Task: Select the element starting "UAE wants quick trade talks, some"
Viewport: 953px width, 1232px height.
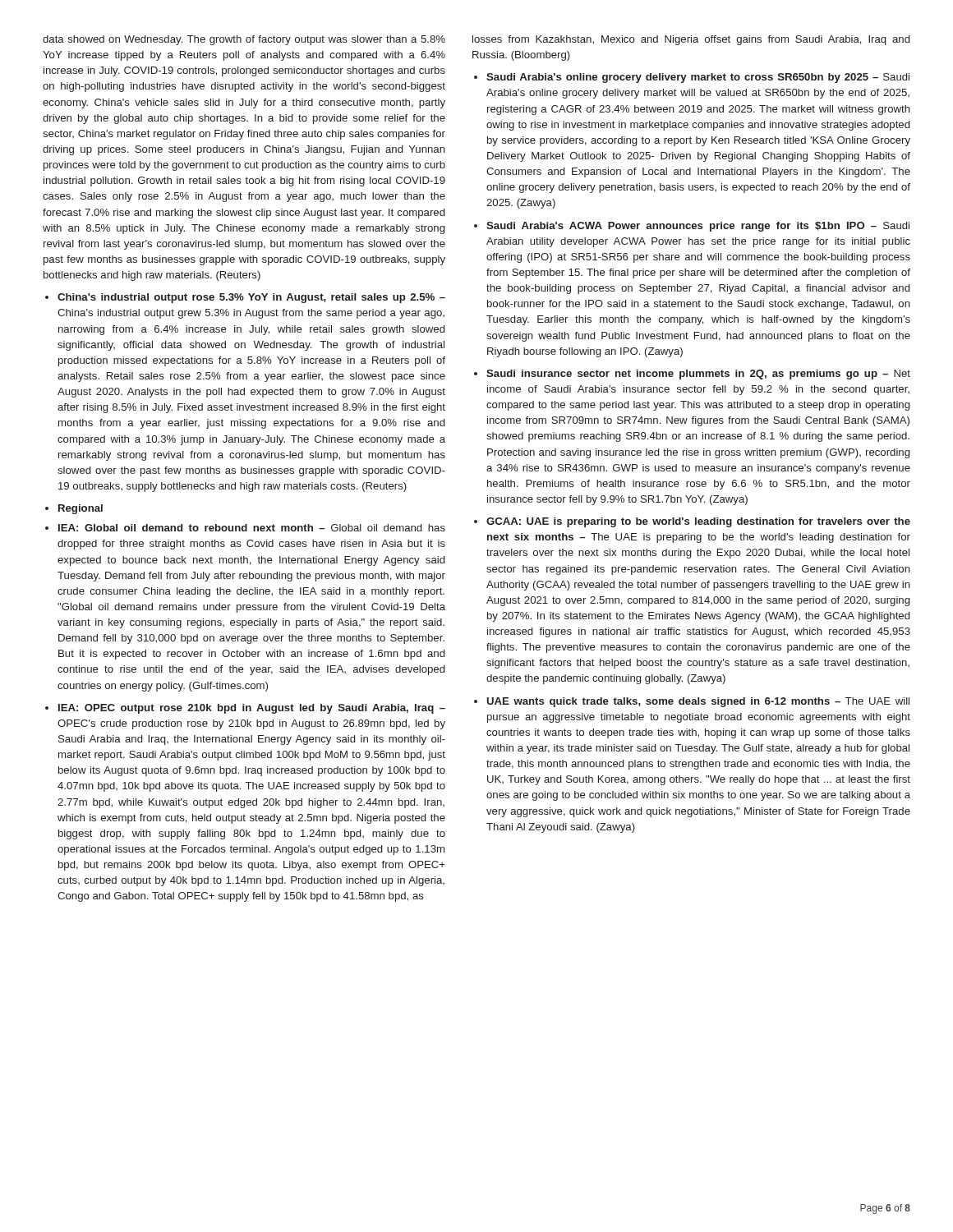Action: pos(698,764)
